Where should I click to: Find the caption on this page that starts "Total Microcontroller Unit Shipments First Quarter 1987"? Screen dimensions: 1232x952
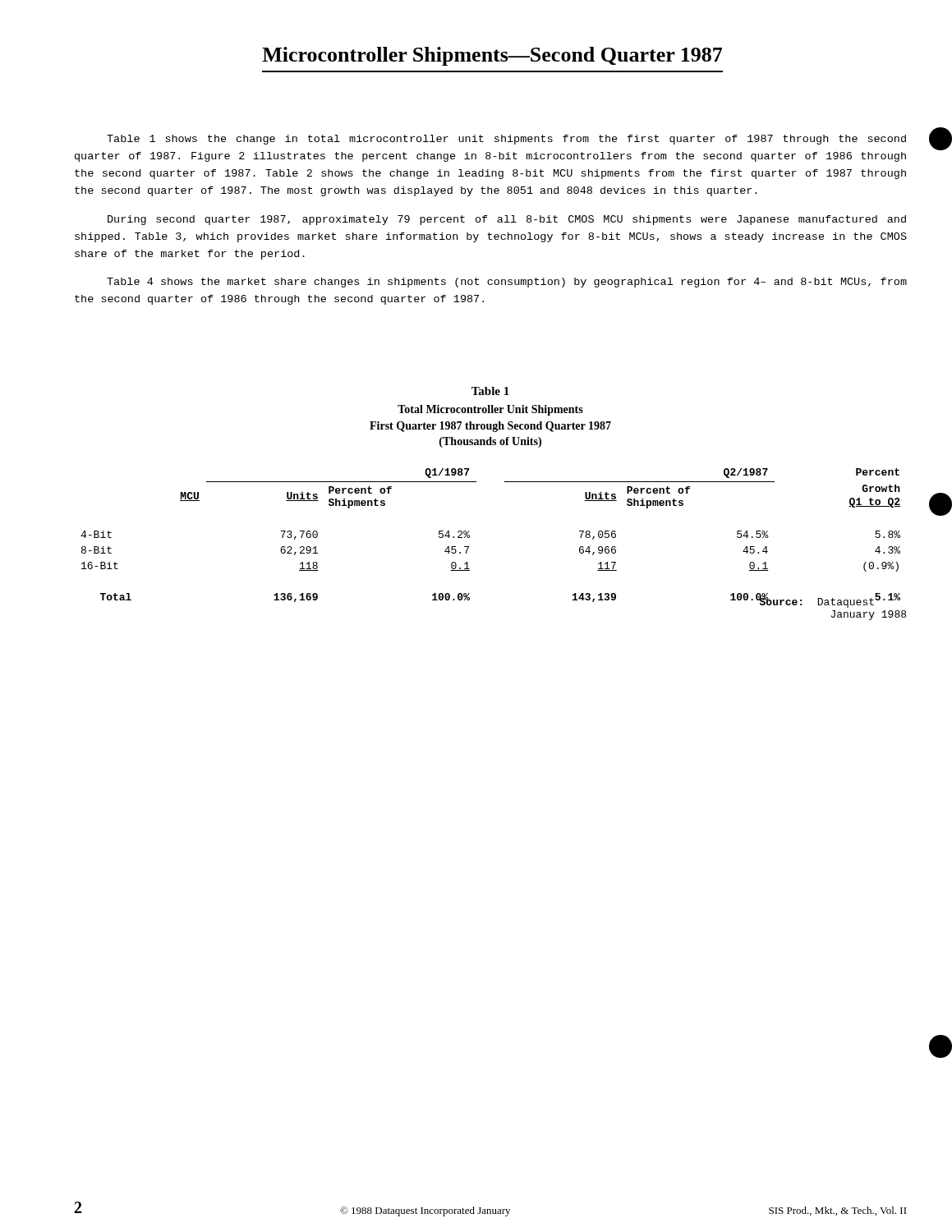(490, 426)
